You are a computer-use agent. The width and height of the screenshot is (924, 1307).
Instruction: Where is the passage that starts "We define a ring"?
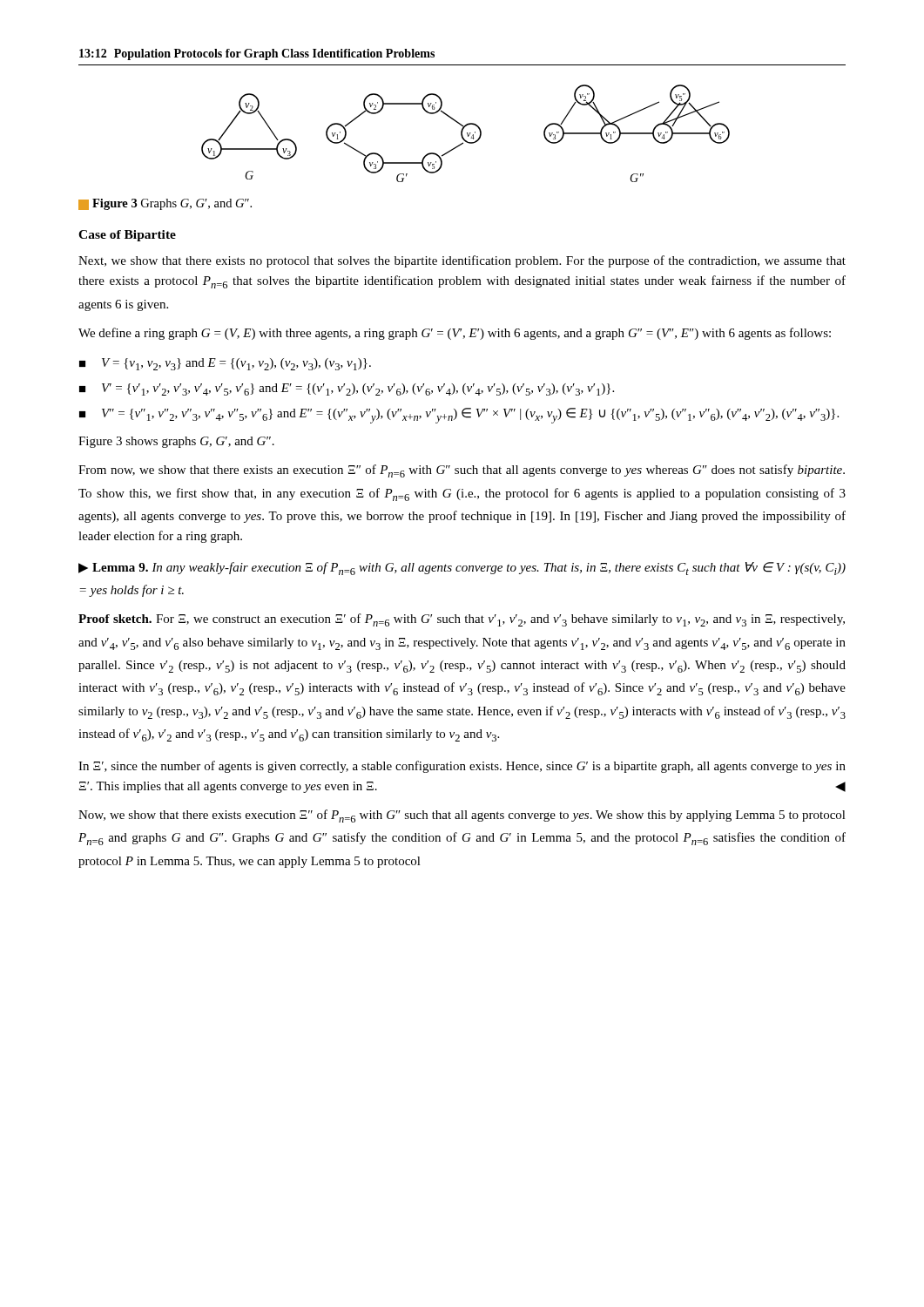point(455,333)
